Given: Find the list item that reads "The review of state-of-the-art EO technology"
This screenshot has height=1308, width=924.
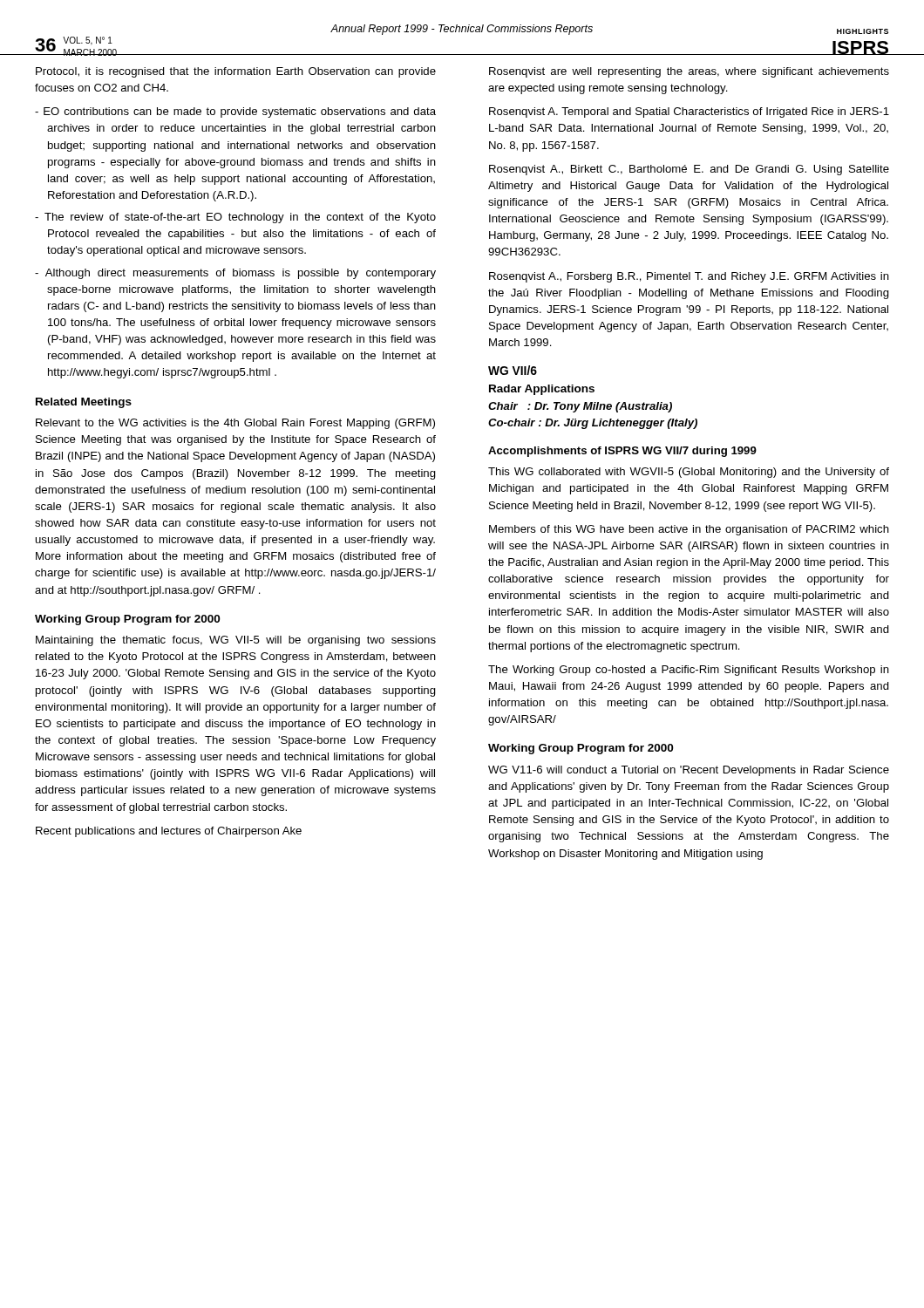Looking at the screenshot, I should (240, 234).
